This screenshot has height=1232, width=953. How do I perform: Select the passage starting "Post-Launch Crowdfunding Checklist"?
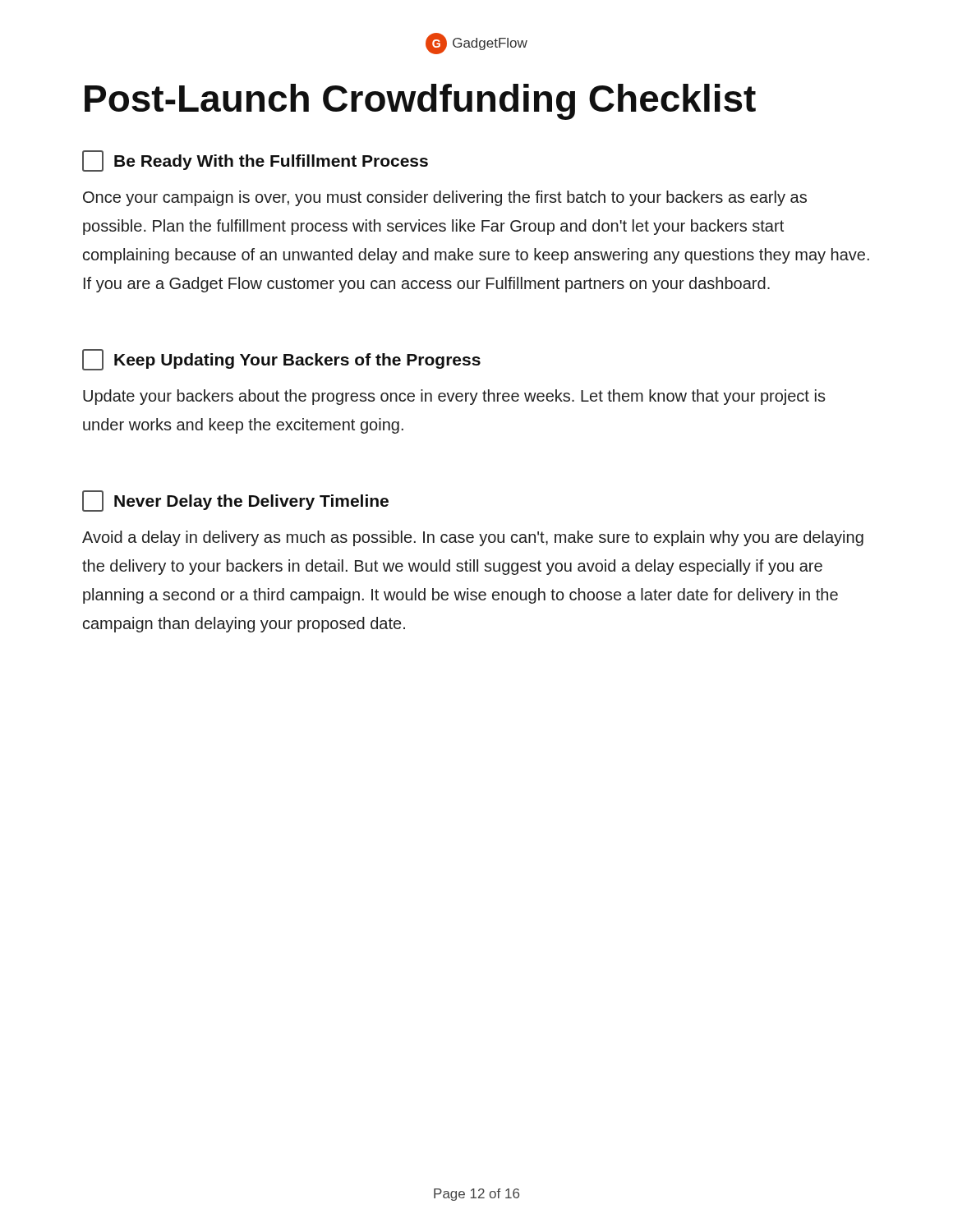(476, 99)
